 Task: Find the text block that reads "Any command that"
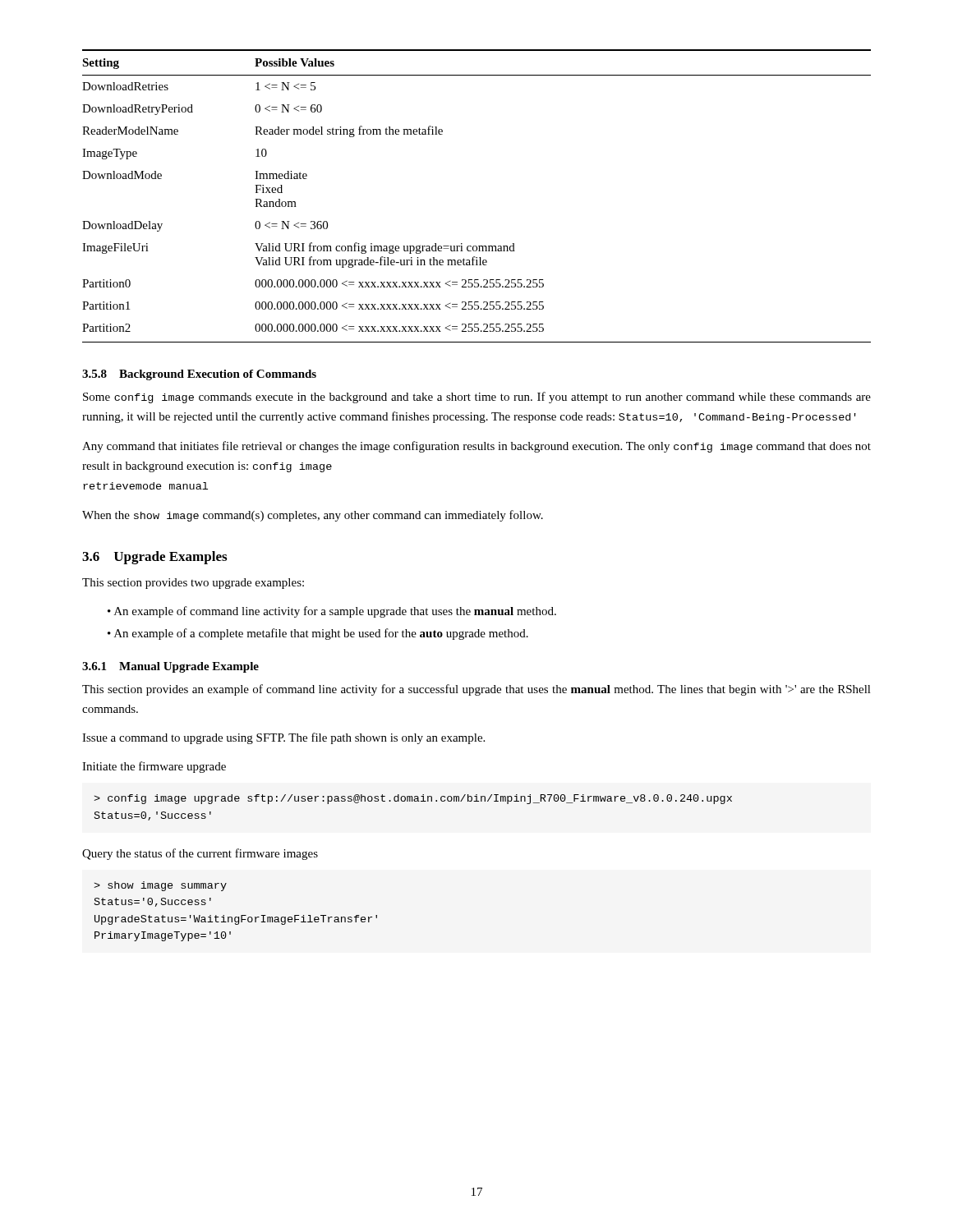[476, 447]
